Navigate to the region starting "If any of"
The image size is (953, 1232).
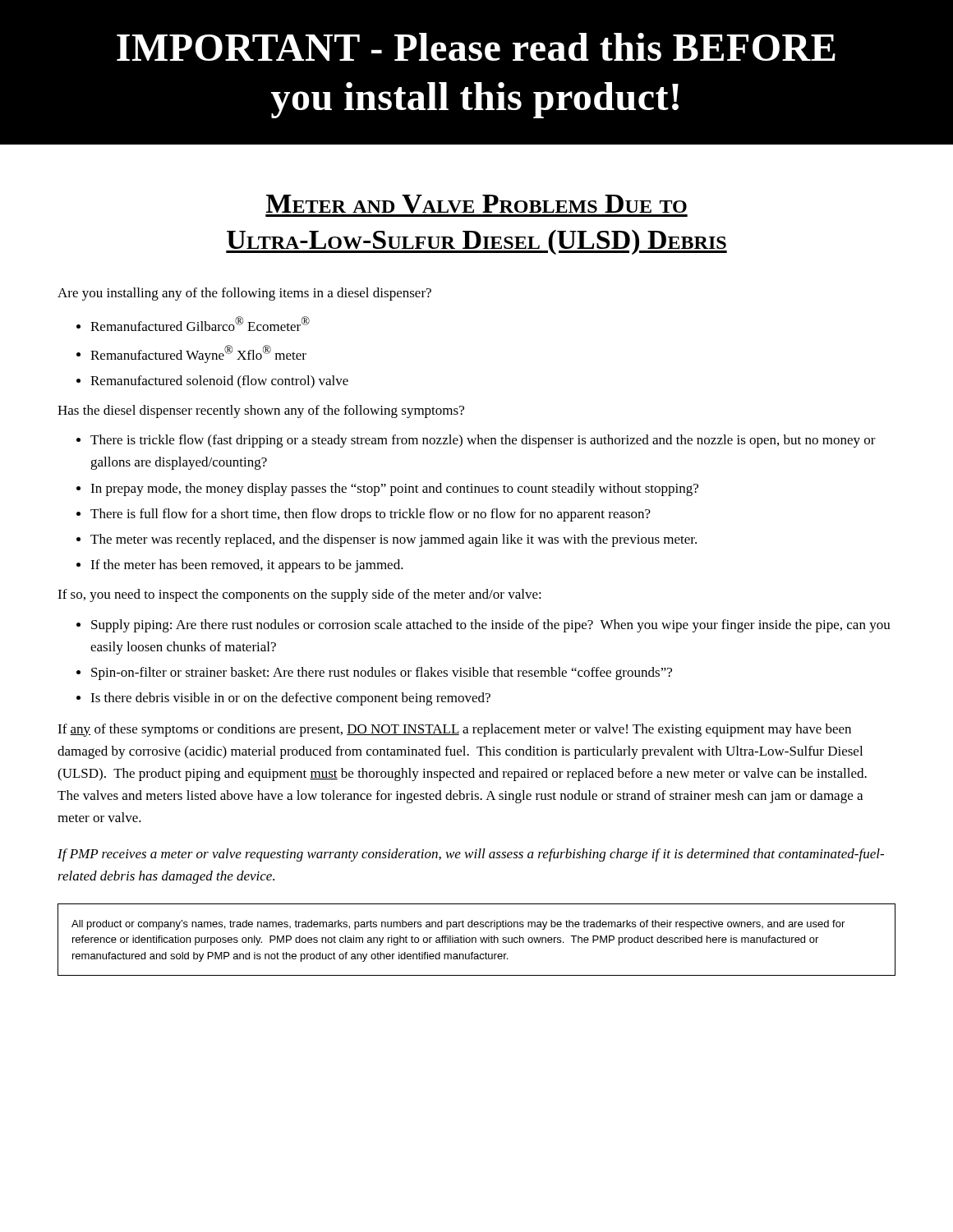[x=464, y=773]
